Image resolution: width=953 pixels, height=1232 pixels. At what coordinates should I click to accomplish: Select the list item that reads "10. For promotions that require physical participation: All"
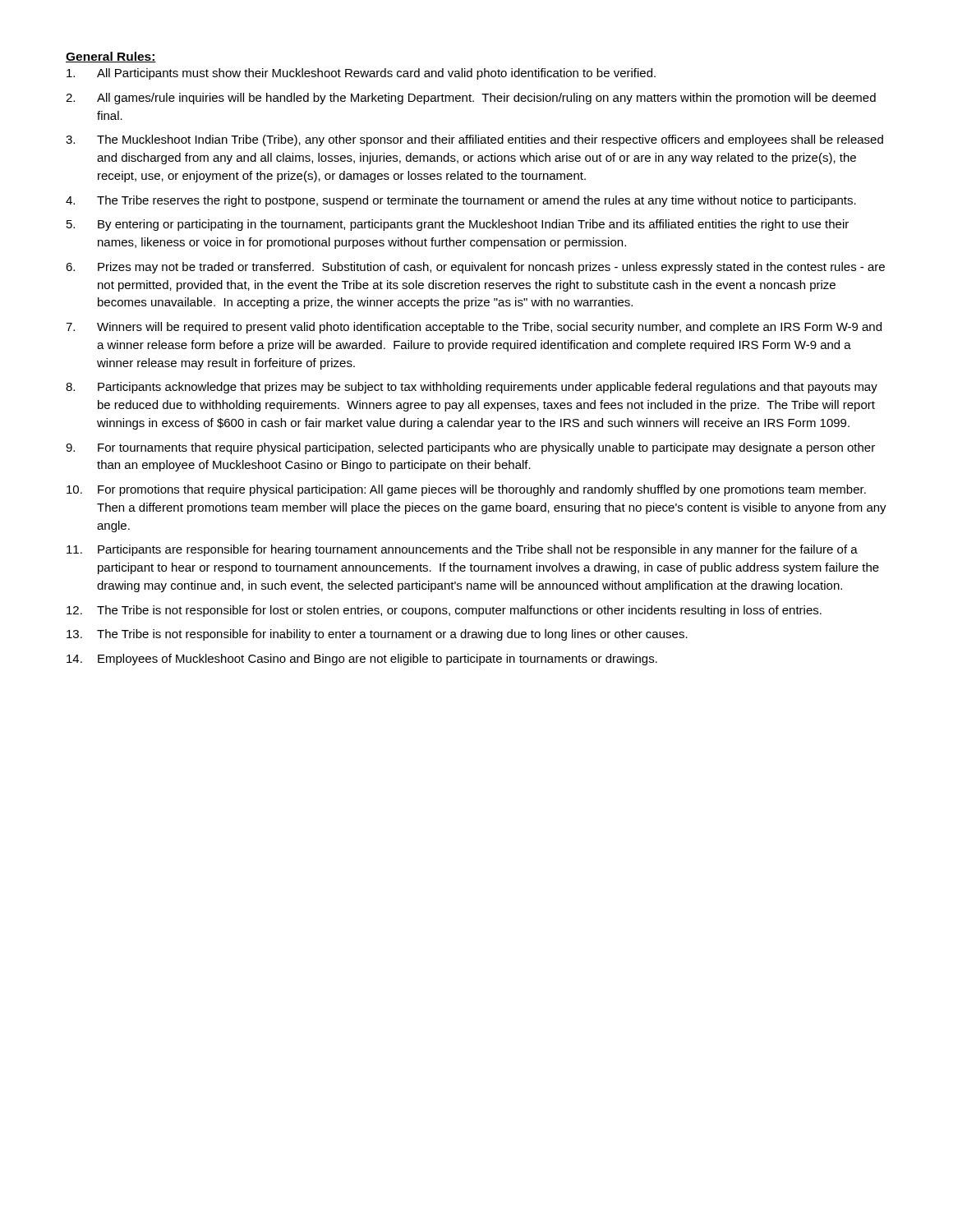point(476,507)
